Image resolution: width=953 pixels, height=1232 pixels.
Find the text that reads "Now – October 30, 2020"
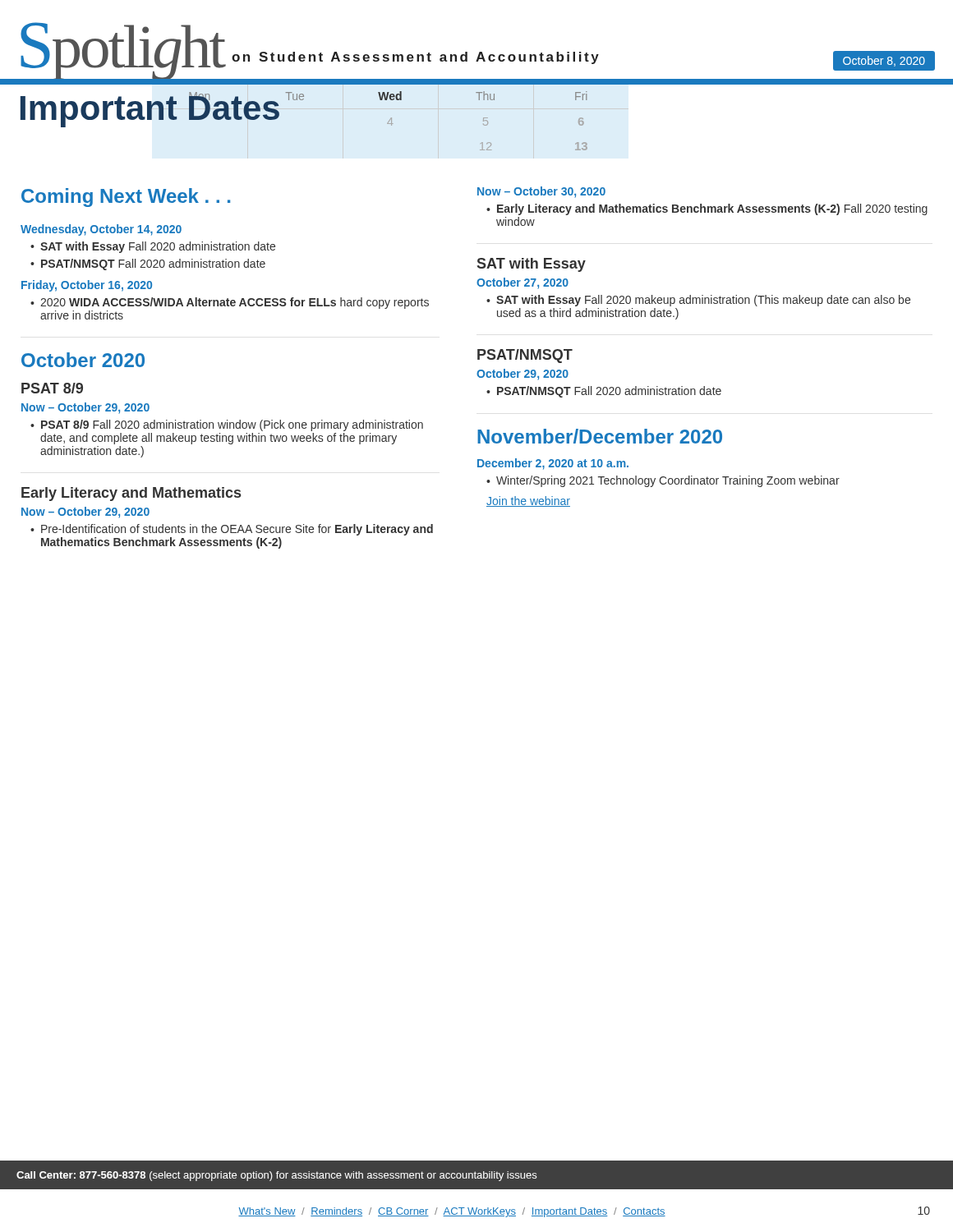pos(541,192)
